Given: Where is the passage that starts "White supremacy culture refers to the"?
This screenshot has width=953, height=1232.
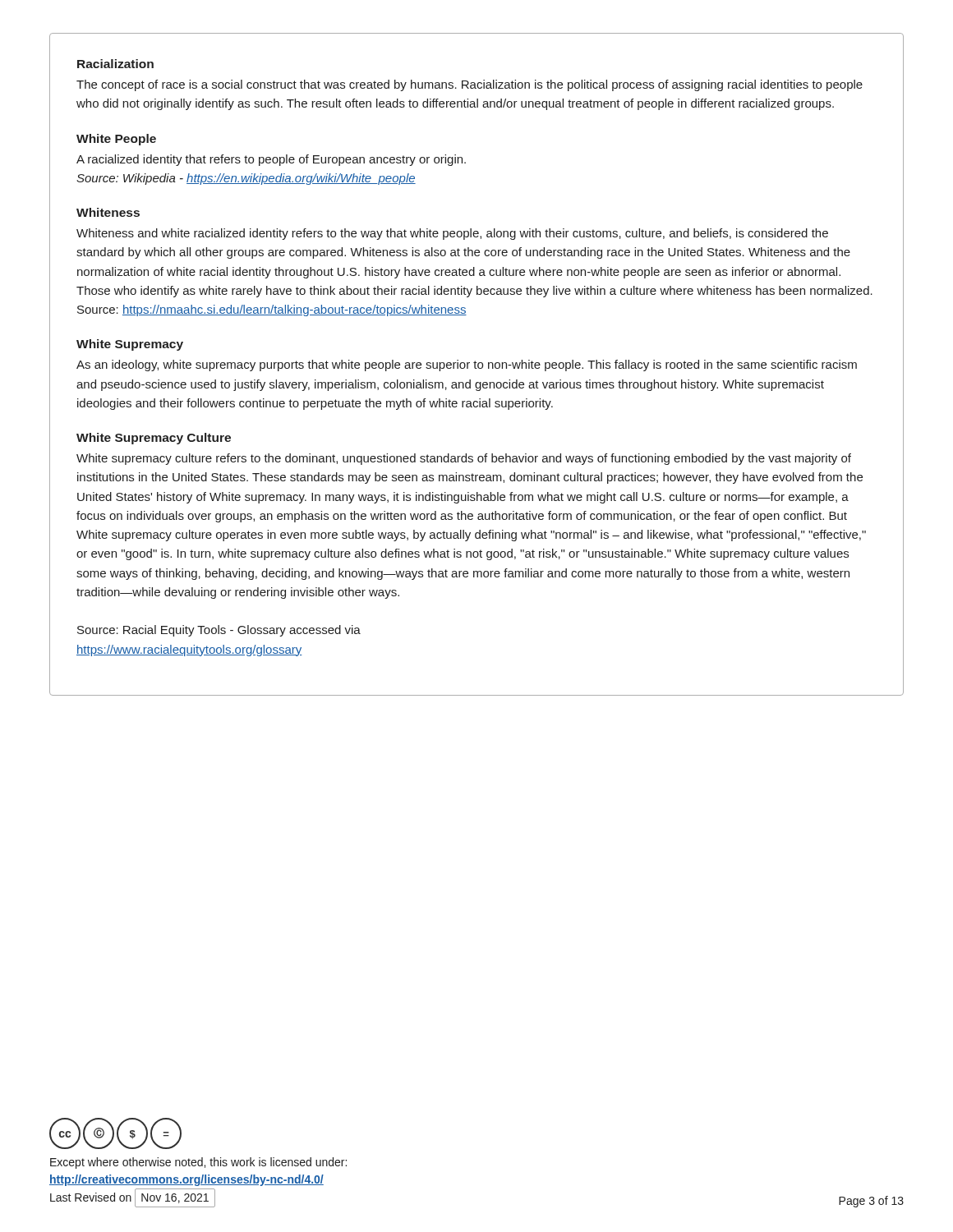Looking at the screenshot, I should tap(471, 553).
